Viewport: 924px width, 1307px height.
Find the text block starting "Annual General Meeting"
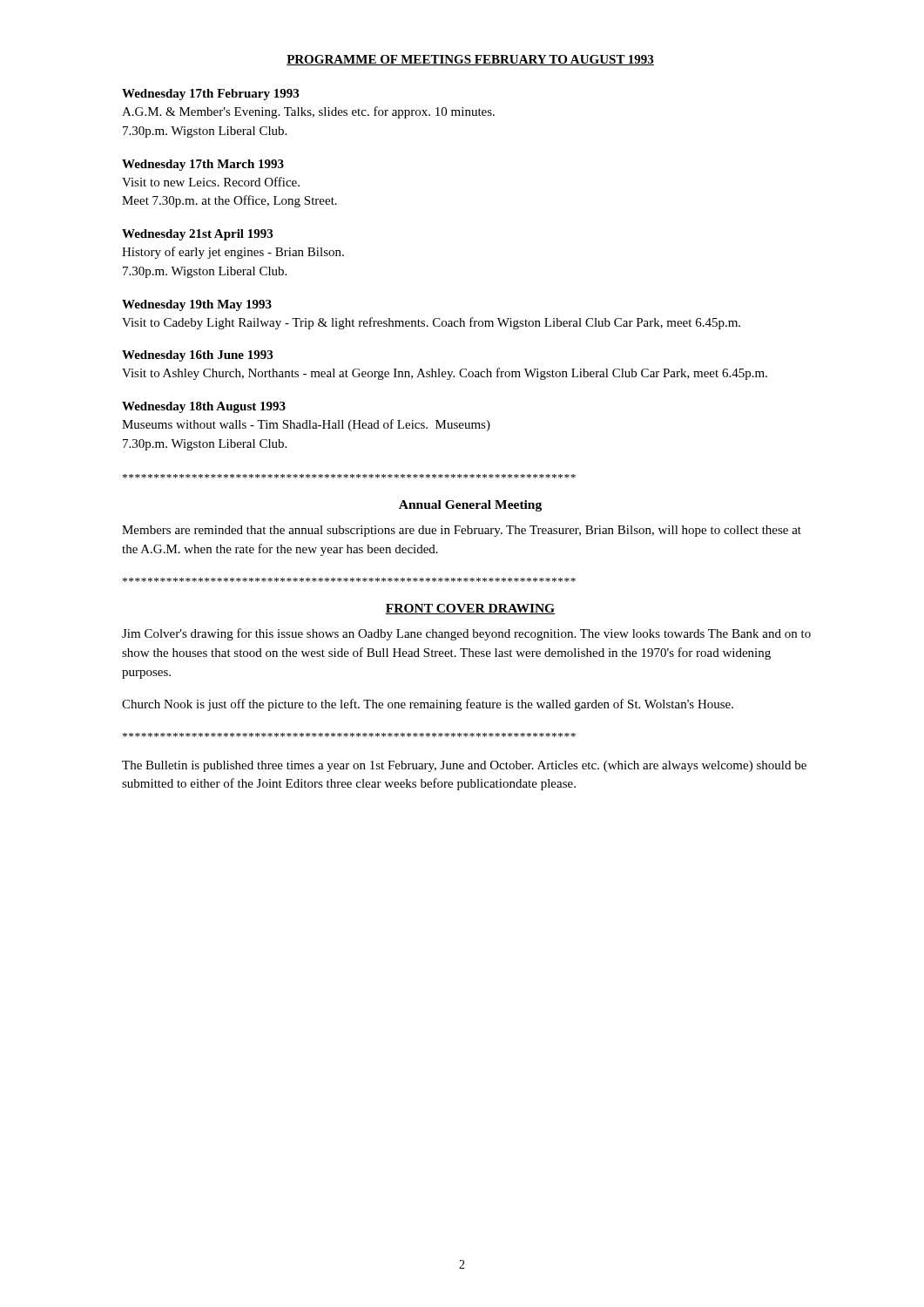click(470, 504)
